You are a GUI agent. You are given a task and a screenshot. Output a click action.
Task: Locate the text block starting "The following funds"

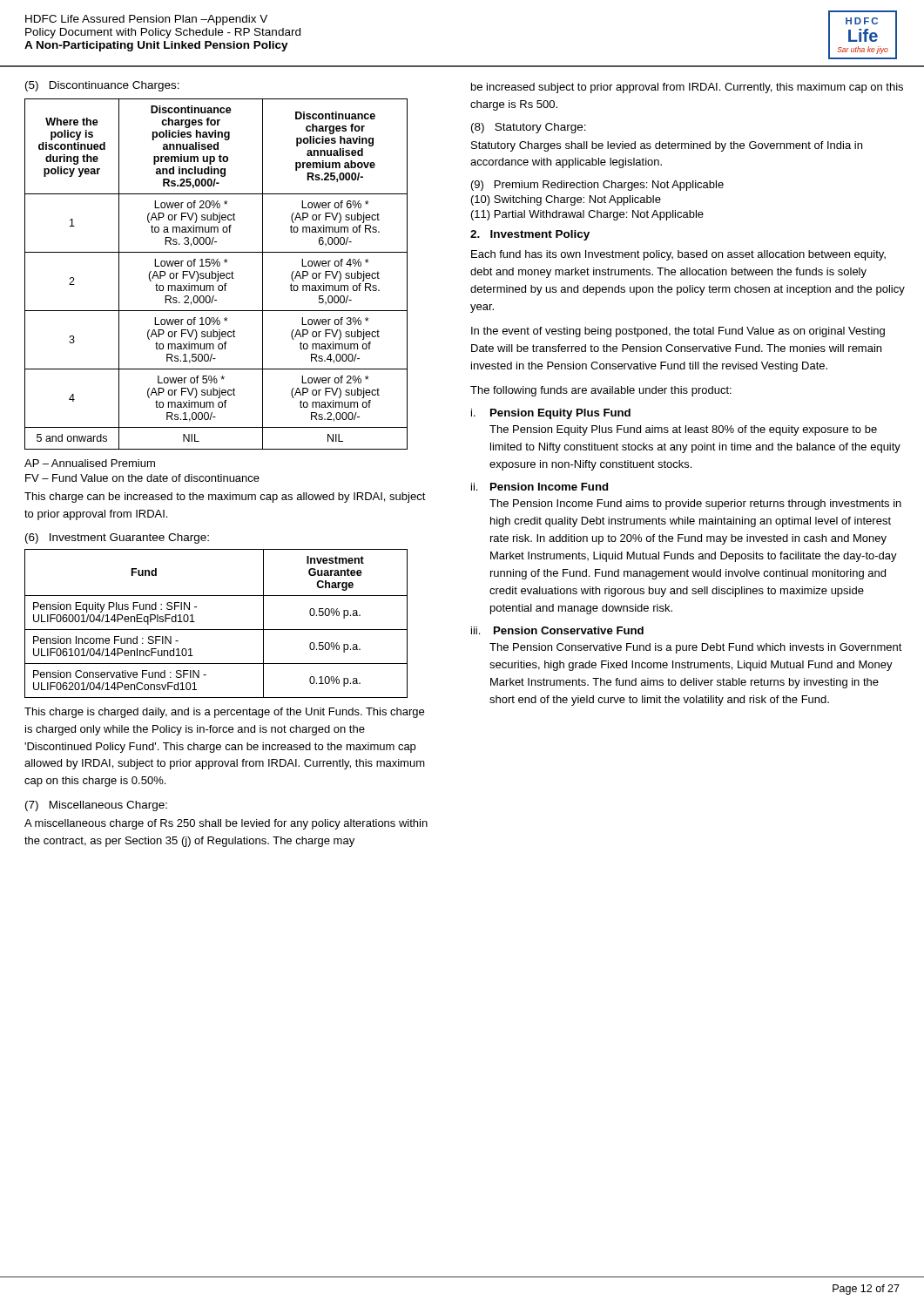601,390
